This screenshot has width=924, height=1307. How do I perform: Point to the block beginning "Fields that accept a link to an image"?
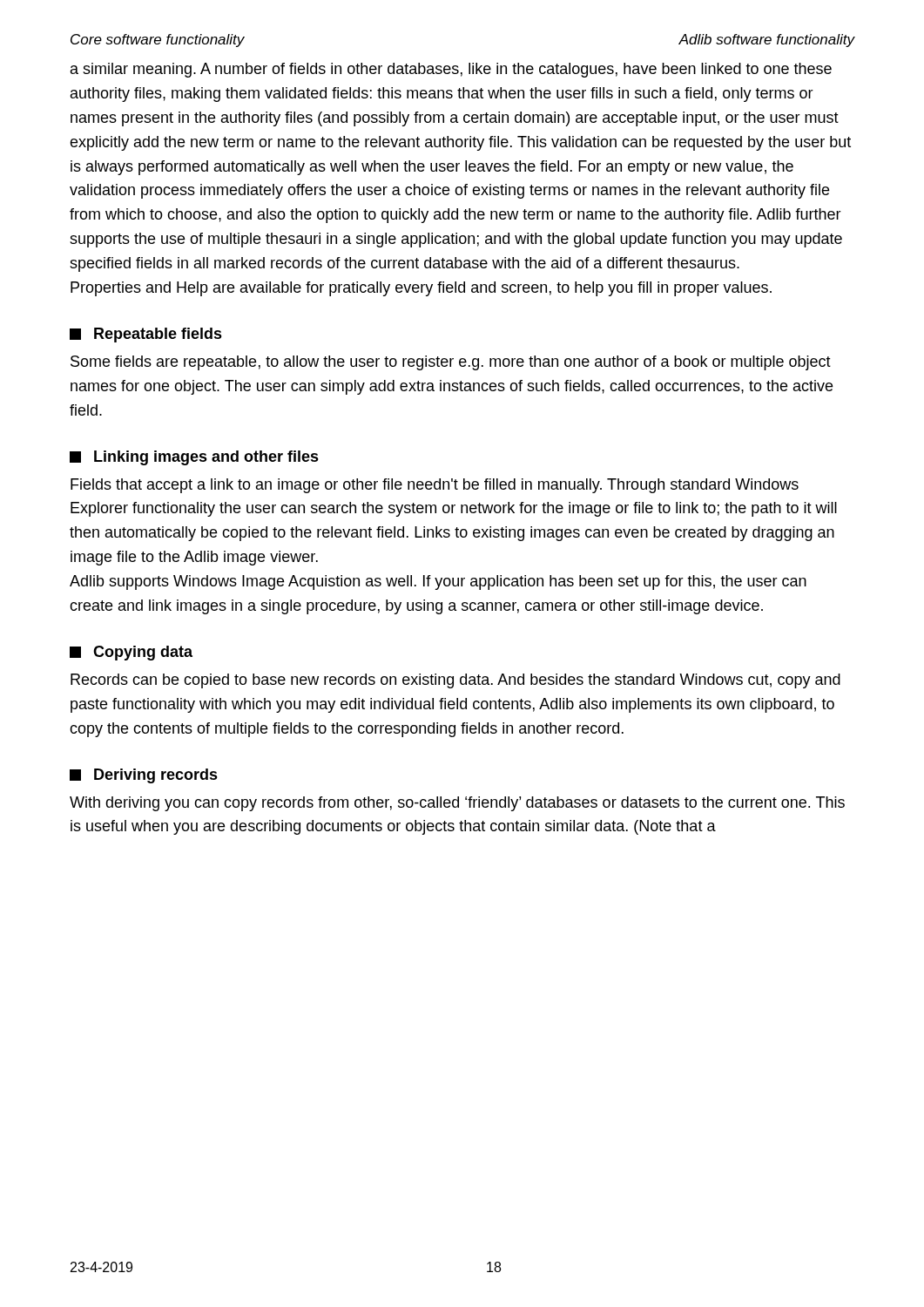[x=462, y=546]
